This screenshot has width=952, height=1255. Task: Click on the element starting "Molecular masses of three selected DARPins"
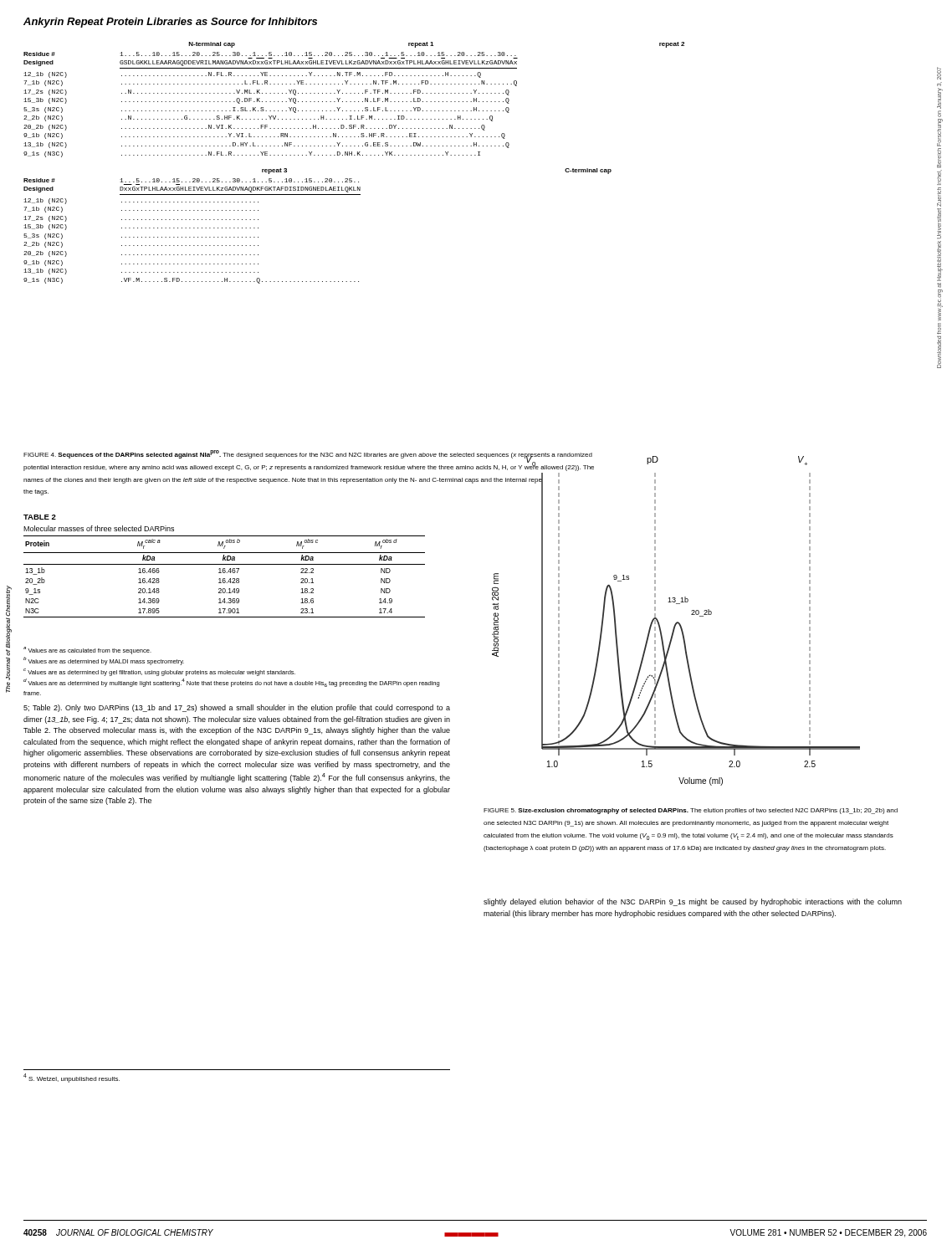coord(99,529)
